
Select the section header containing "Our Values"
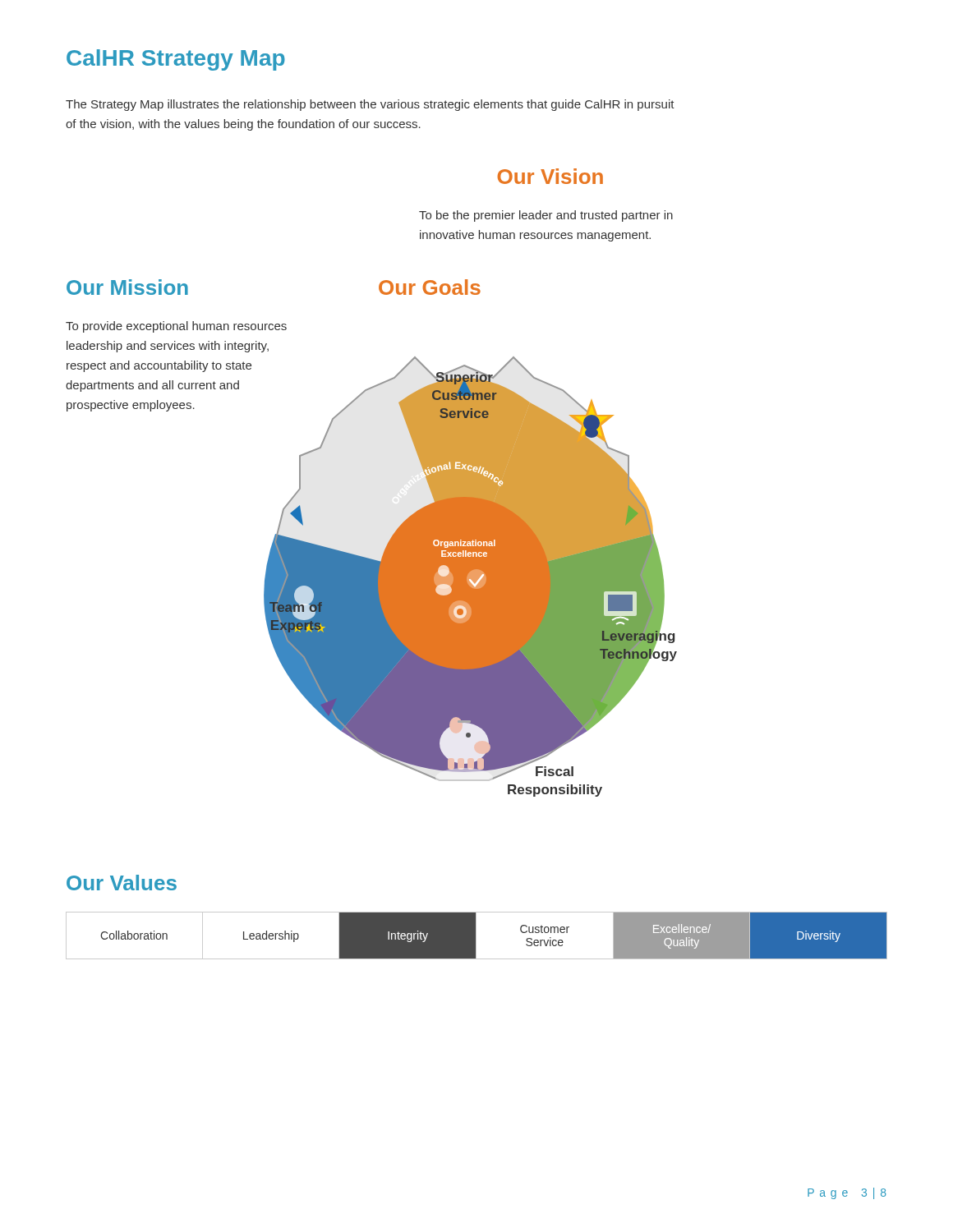tap(122, 883)
